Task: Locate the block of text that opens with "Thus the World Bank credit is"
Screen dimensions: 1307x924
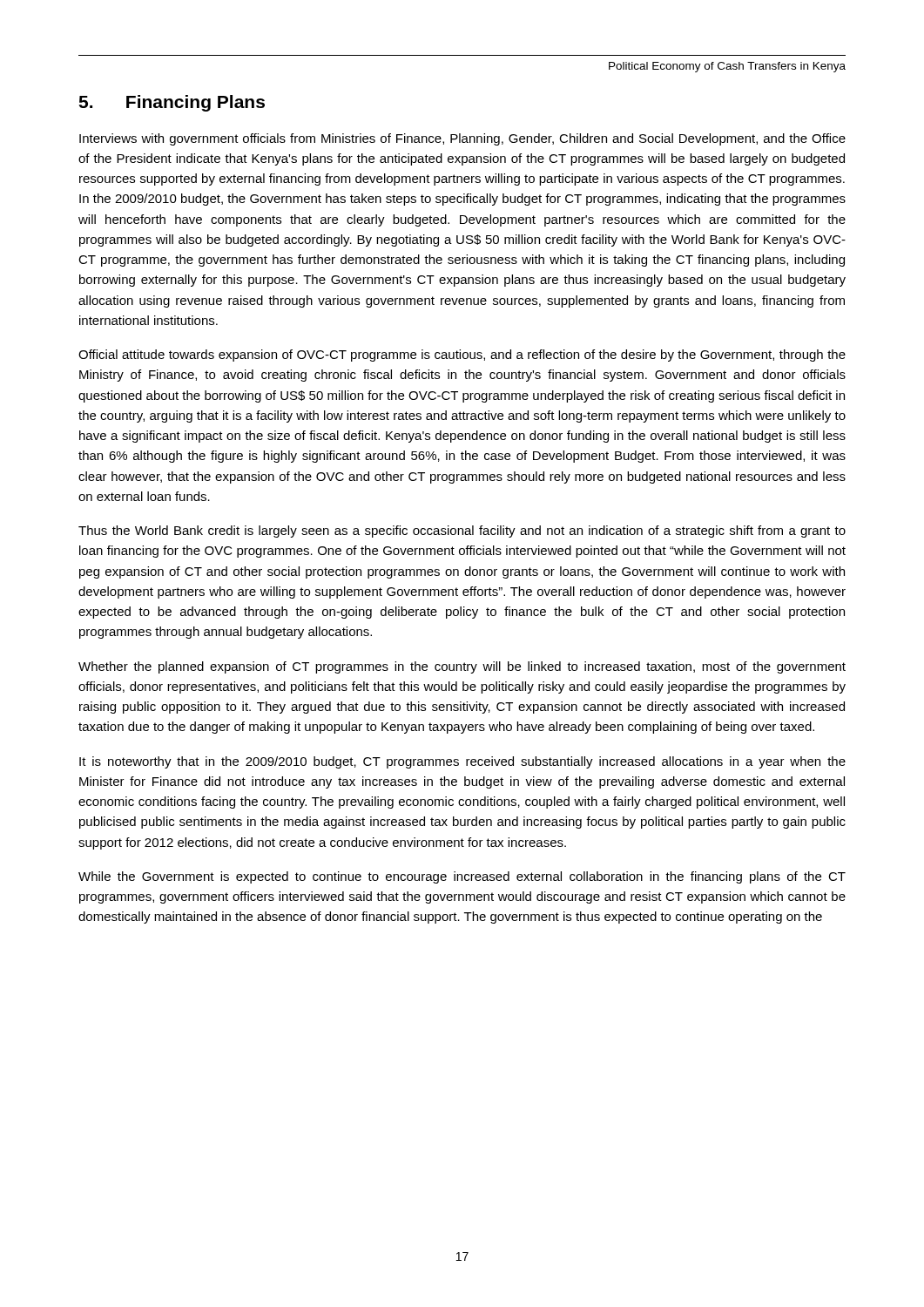Action: (x=462, y=581)
